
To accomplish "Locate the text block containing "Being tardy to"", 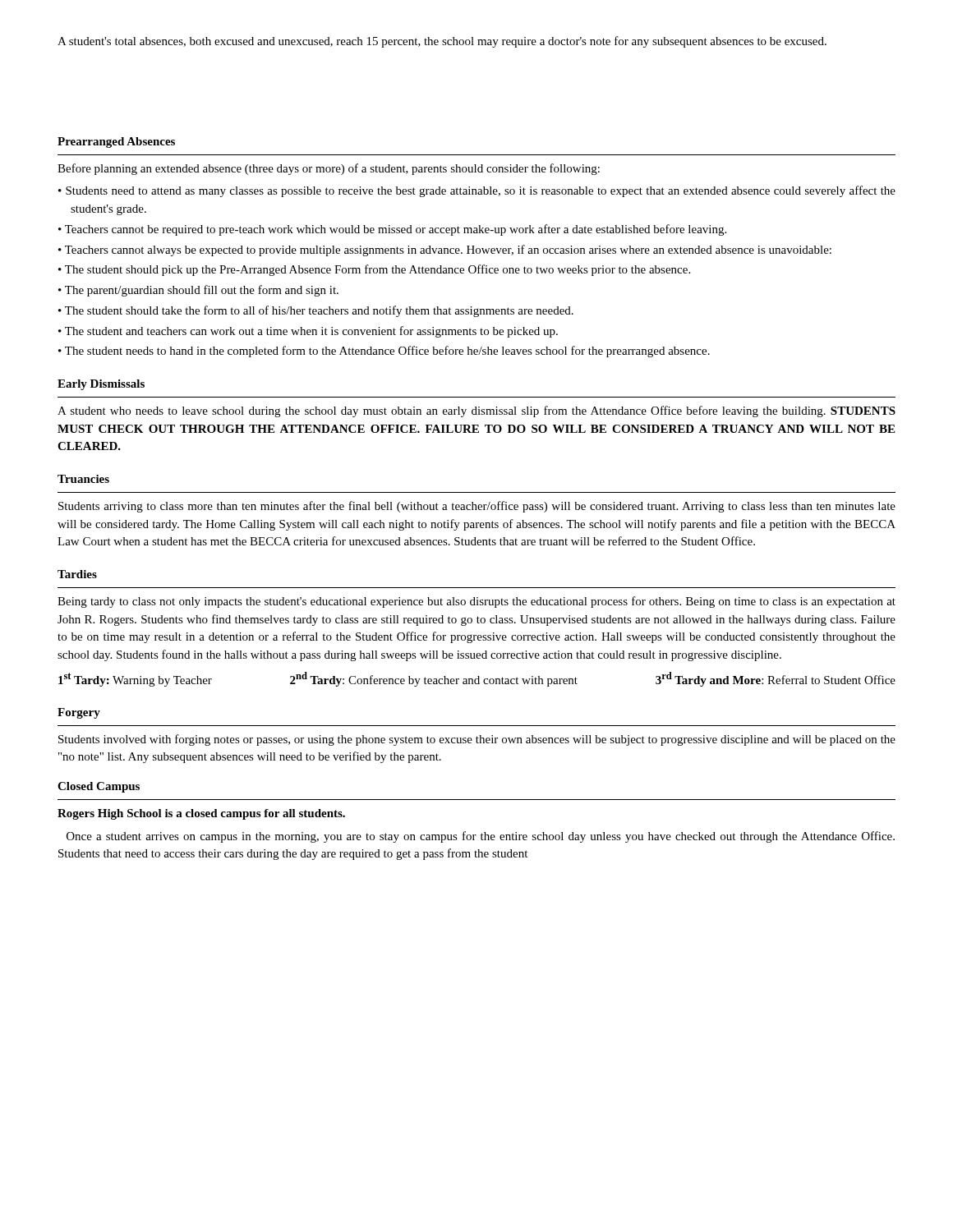I will click(476, 641).
